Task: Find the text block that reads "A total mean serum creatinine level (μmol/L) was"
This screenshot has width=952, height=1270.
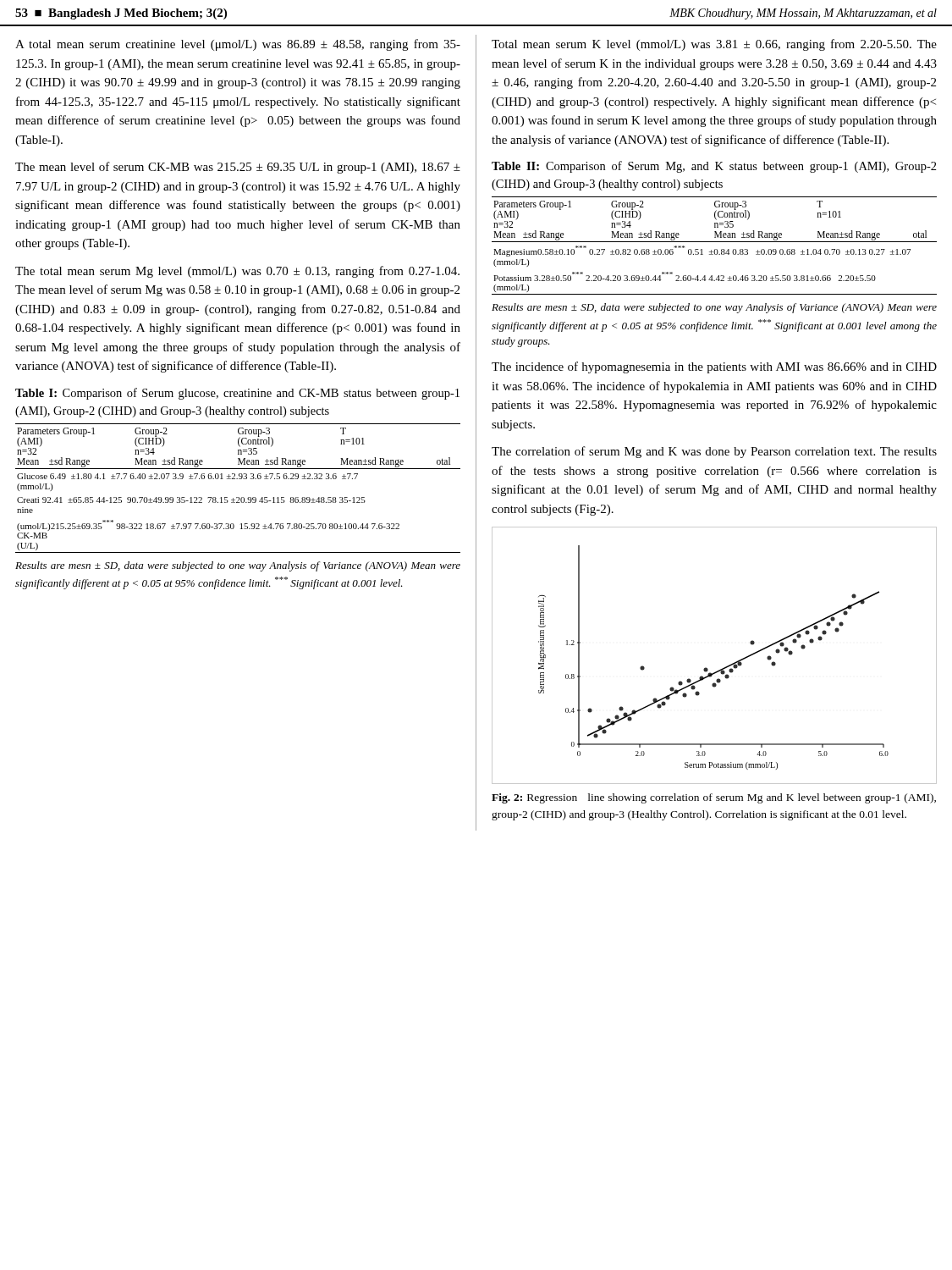Action: coord(238,92)
